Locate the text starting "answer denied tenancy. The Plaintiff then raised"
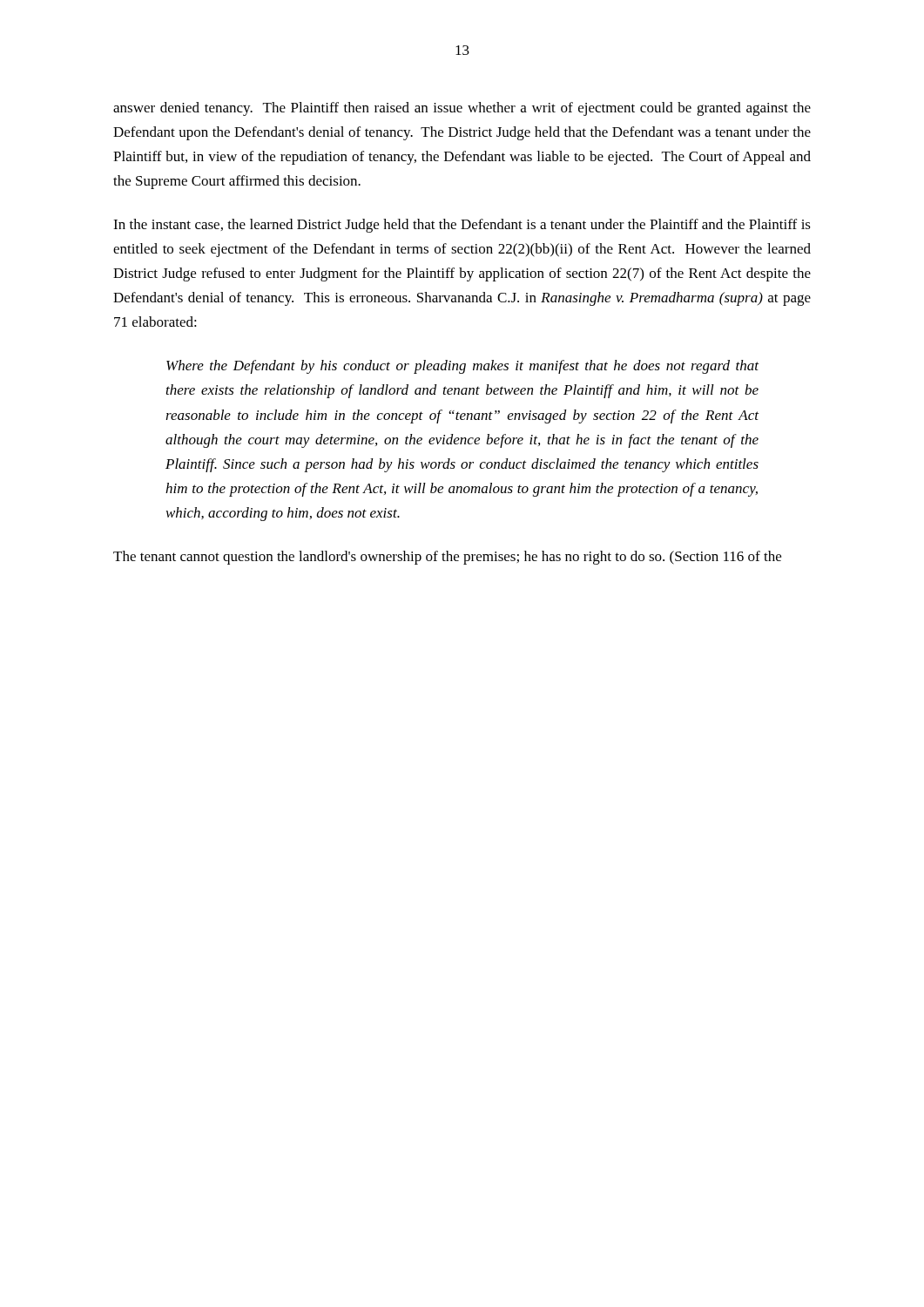 (462, 144)
